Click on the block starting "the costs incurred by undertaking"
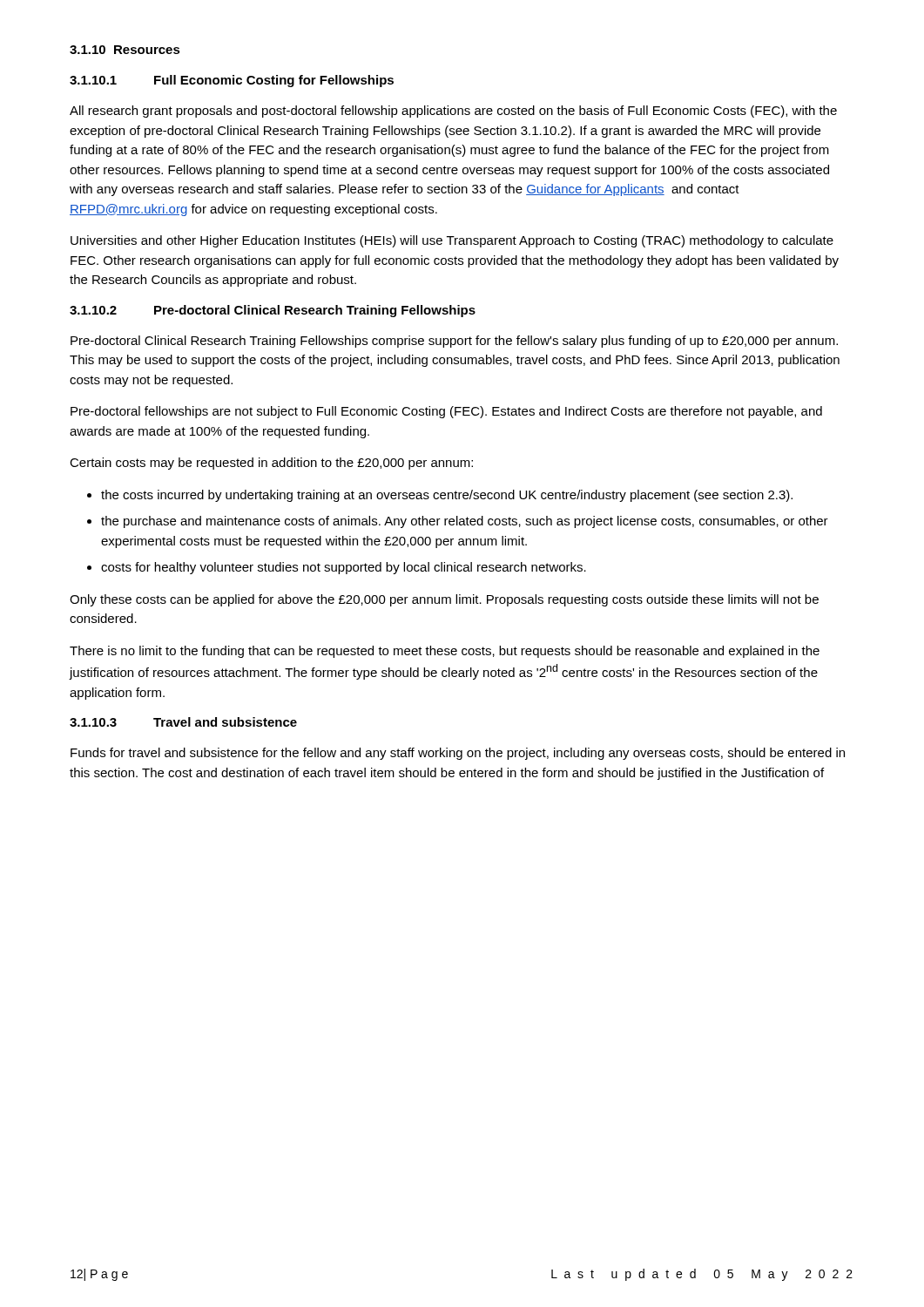Viewport: 924px width, 1307px height. pos(447,494)
